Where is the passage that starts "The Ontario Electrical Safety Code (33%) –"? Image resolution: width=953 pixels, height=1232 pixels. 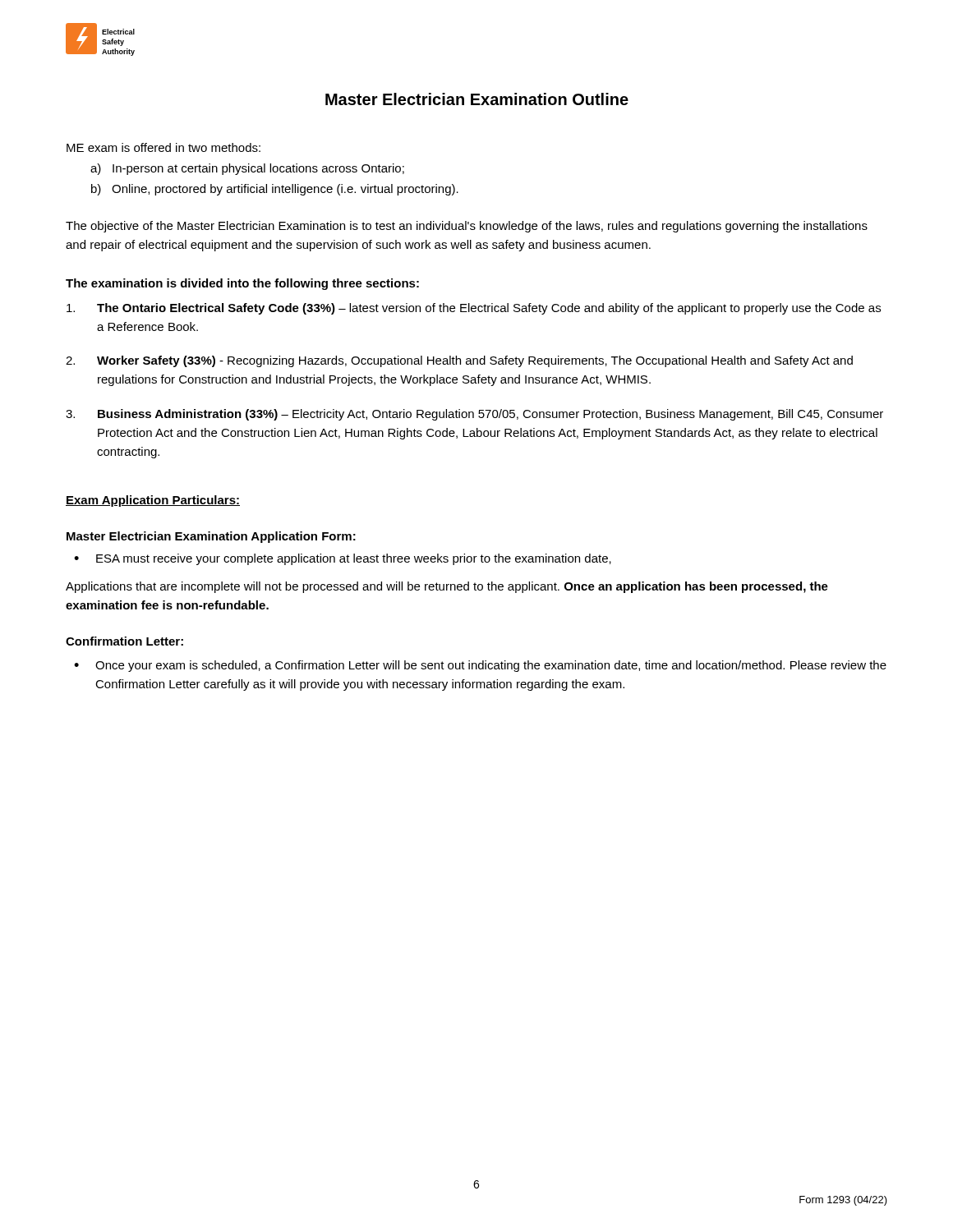[476, 317]
